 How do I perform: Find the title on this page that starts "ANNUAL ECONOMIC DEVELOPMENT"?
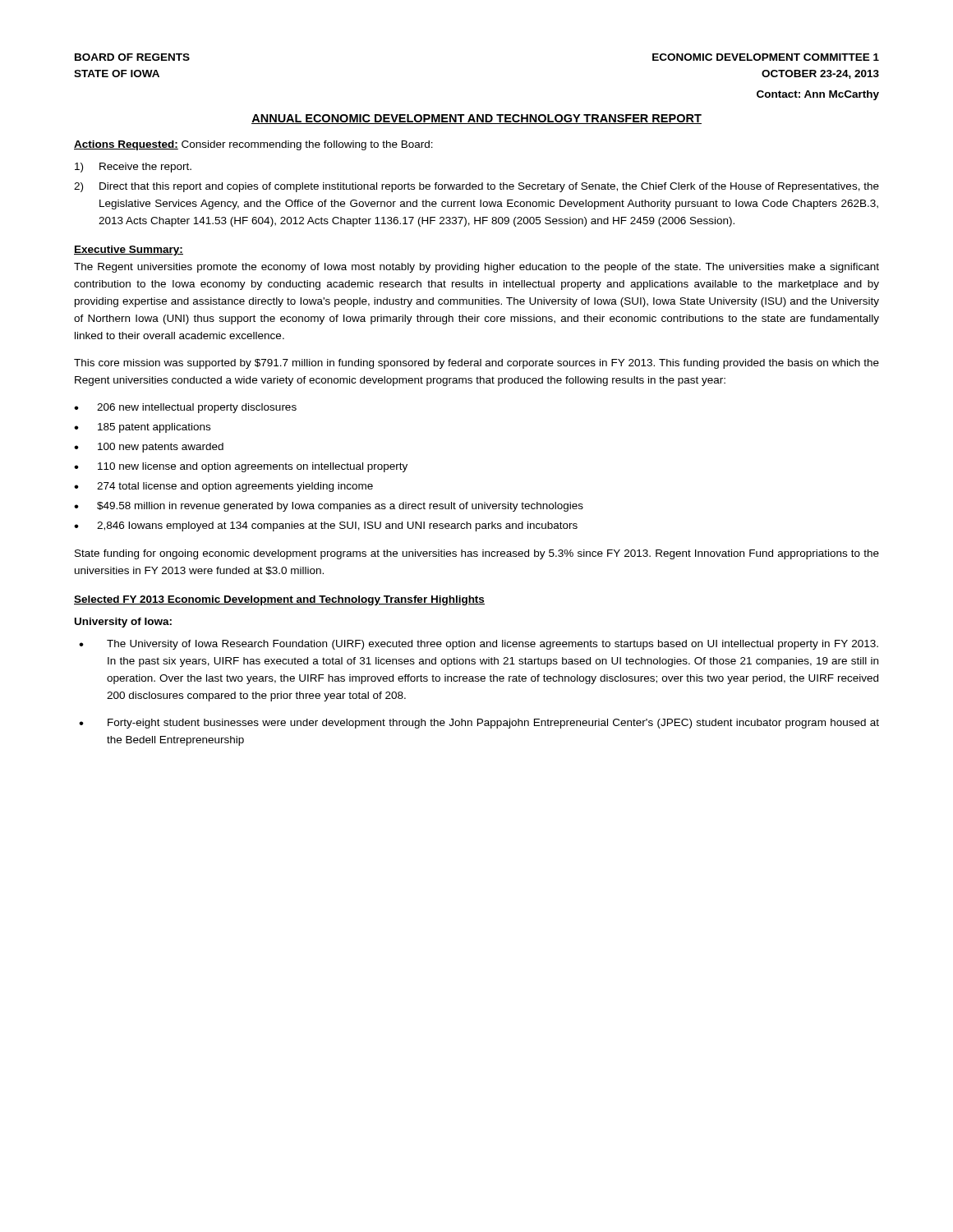[476, 118]
